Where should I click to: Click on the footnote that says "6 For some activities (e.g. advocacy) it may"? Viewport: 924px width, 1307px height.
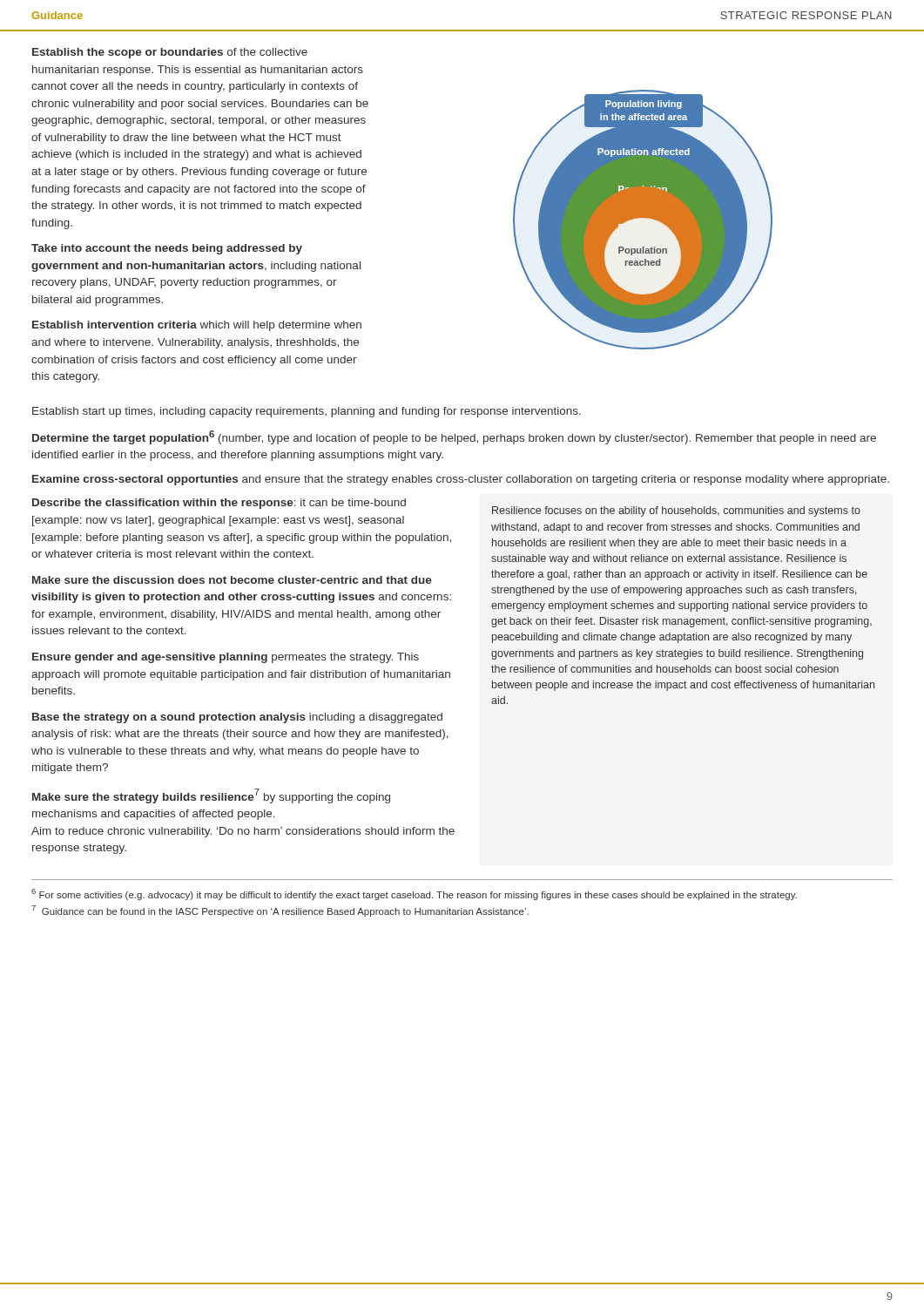(414, 901)
